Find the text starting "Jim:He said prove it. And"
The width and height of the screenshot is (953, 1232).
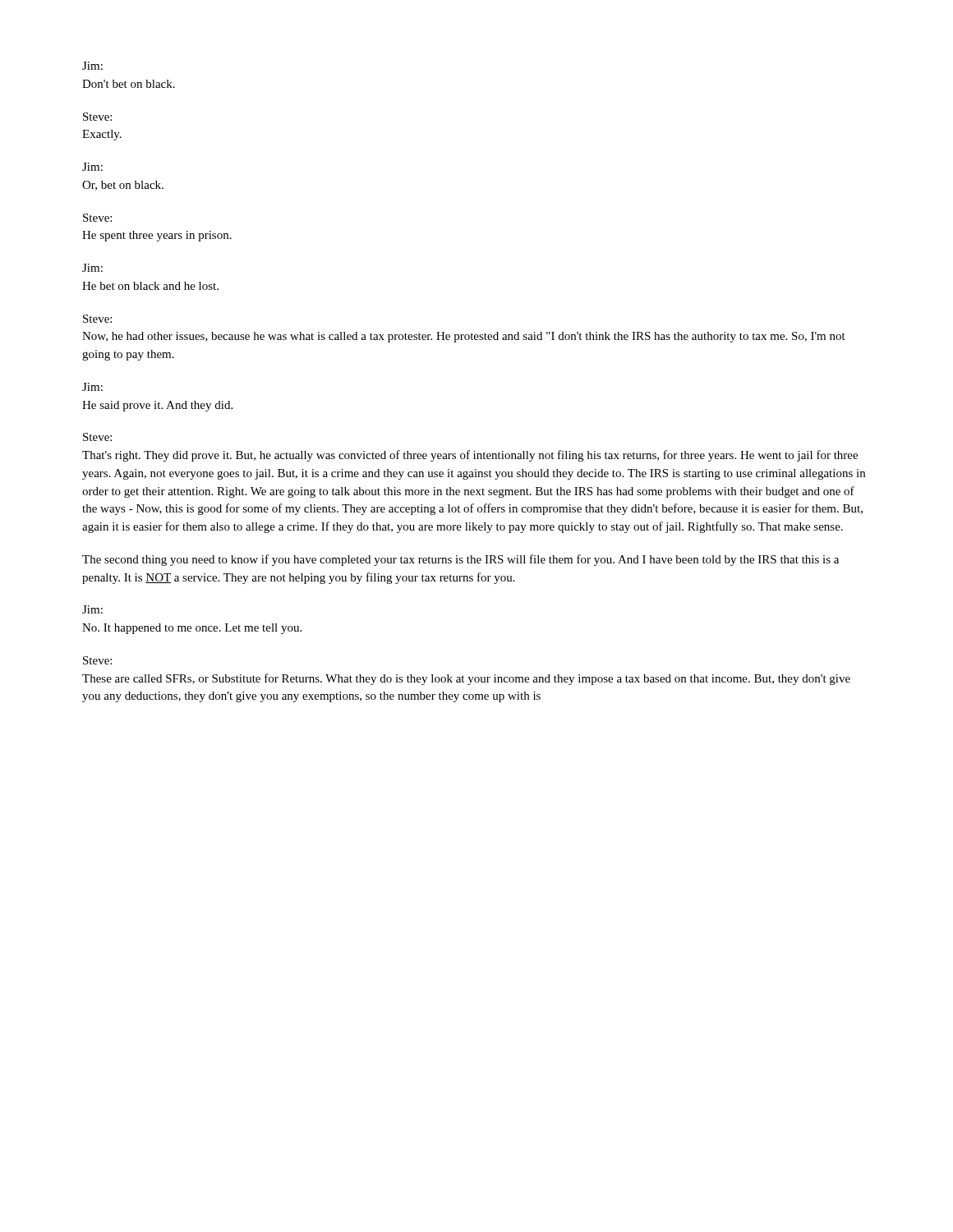pyautogui.click(x=92, y=387)
